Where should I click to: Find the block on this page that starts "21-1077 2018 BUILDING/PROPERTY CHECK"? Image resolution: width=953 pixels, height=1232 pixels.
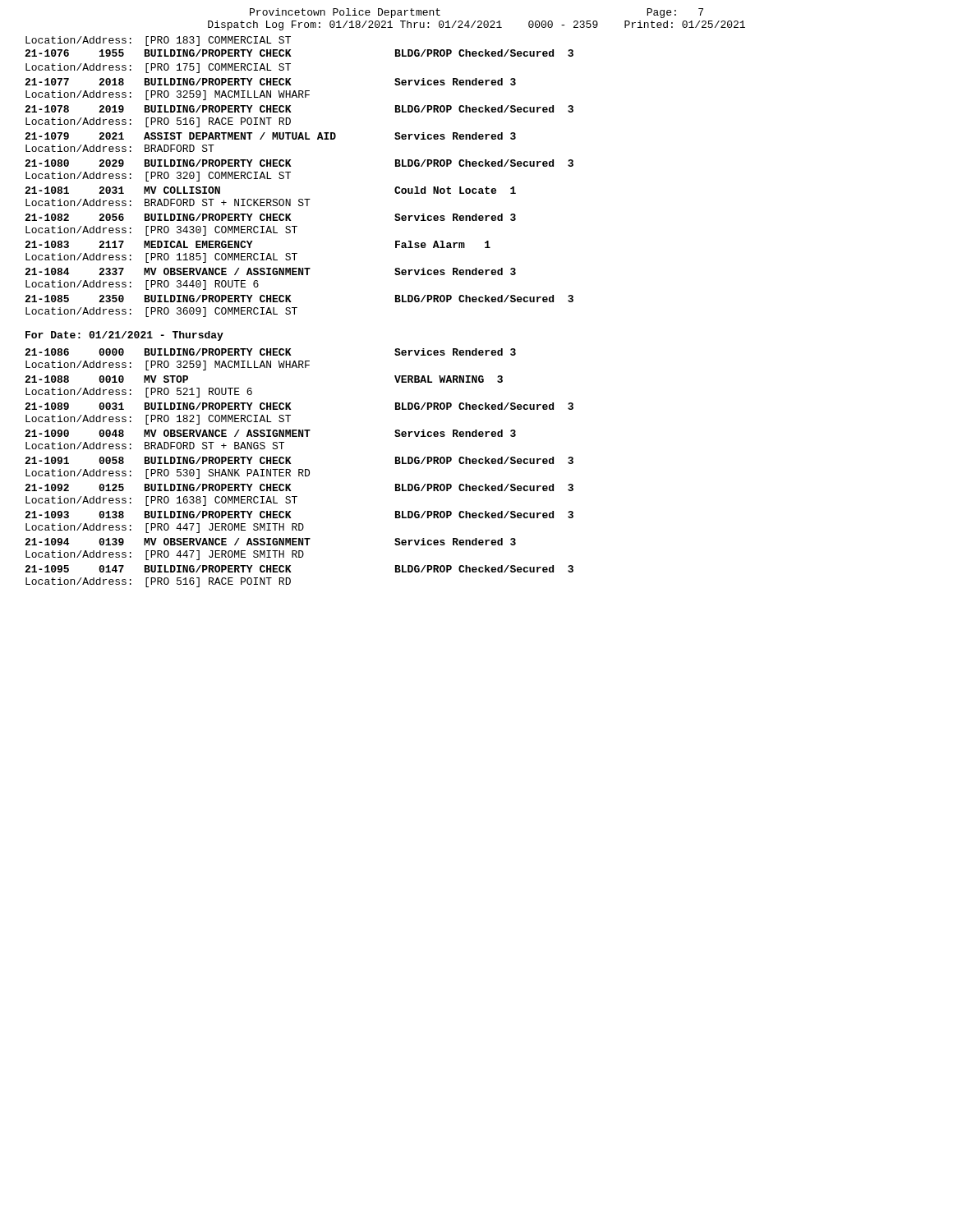point(270,83)
